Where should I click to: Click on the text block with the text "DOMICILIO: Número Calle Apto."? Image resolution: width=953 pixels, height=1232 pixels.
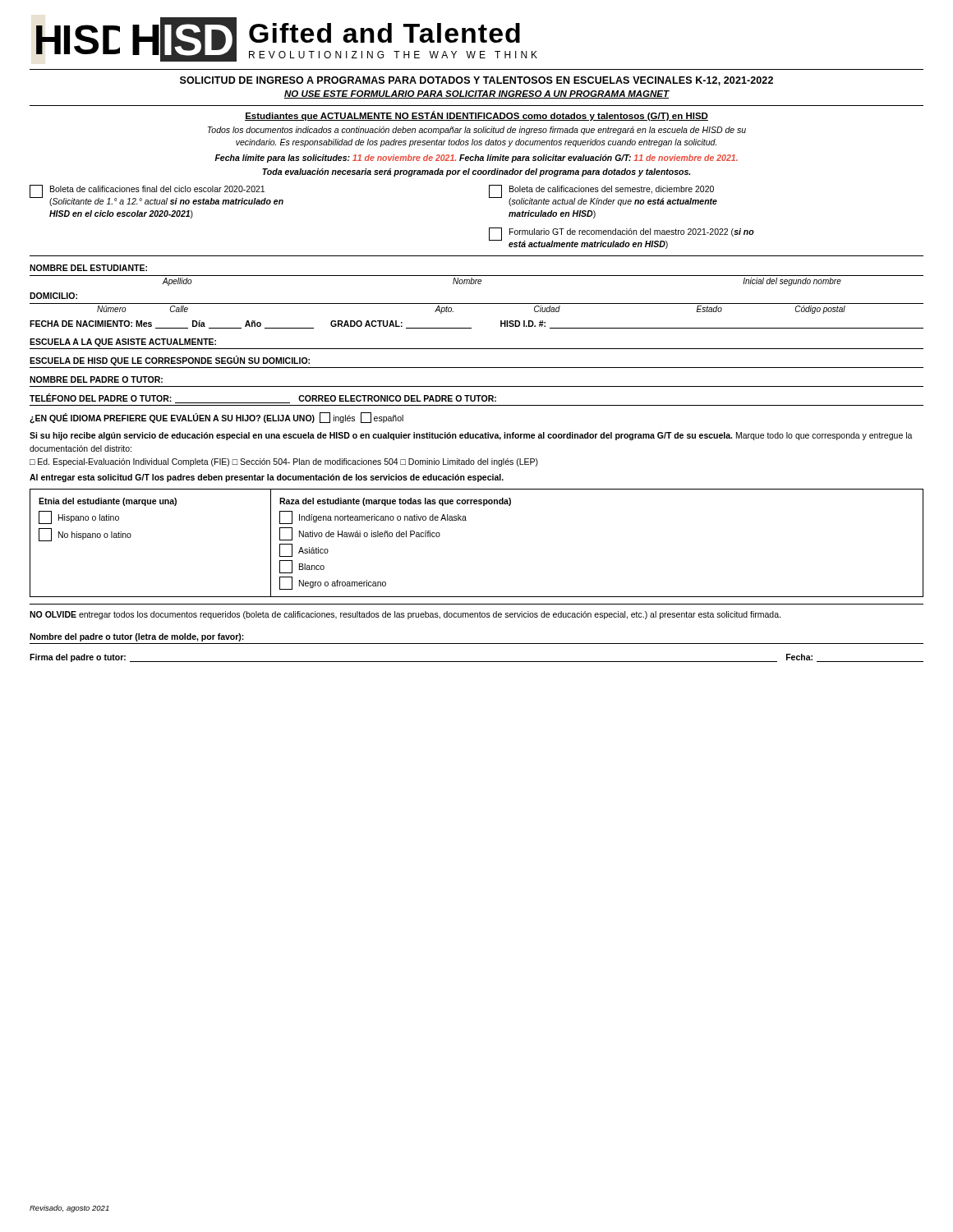click(x=476, y=302)
